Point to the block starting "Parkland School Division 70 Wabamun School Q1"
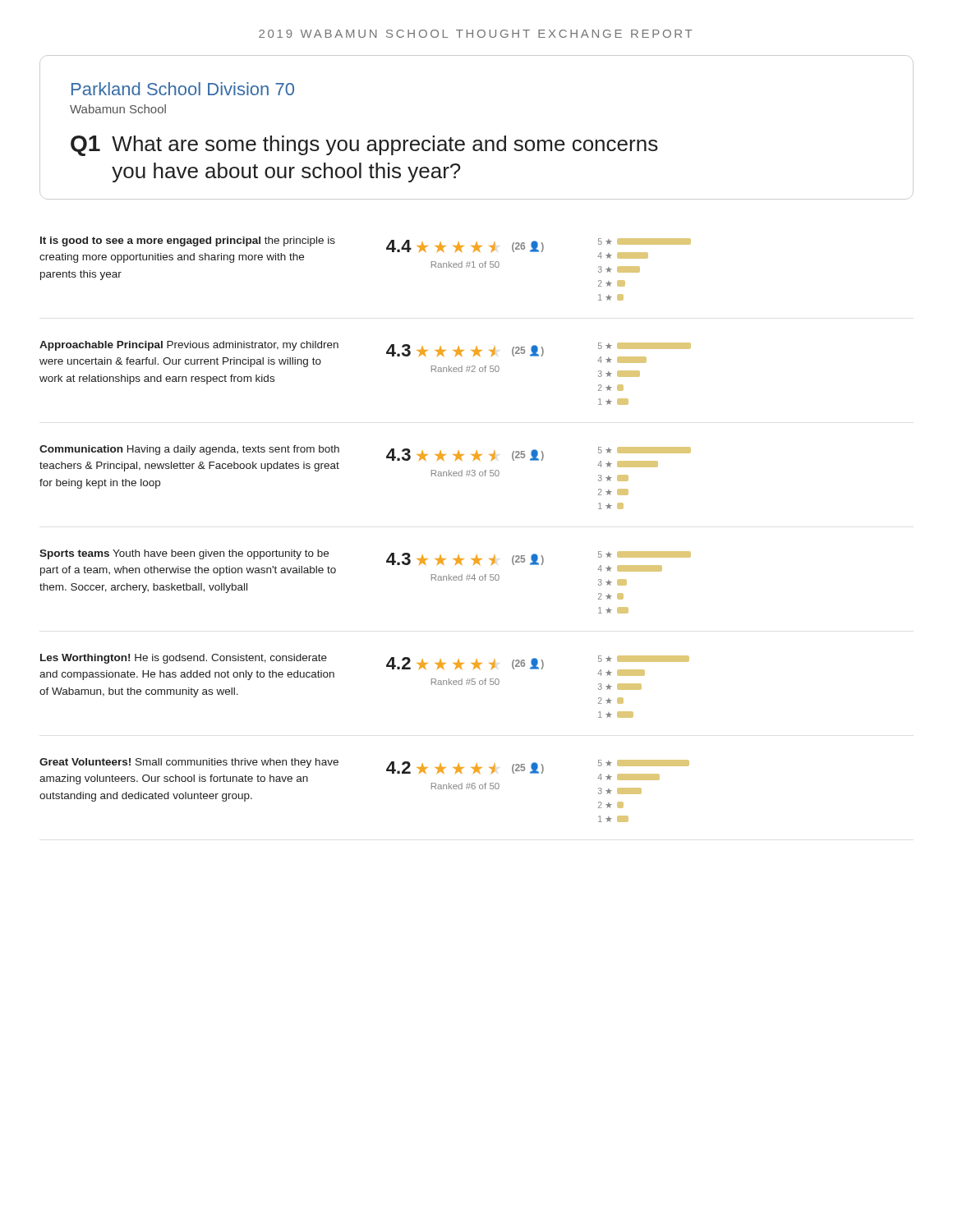The height and width of the screenshot is (1232, 953). pyautogui.click(x=476, y=131)
